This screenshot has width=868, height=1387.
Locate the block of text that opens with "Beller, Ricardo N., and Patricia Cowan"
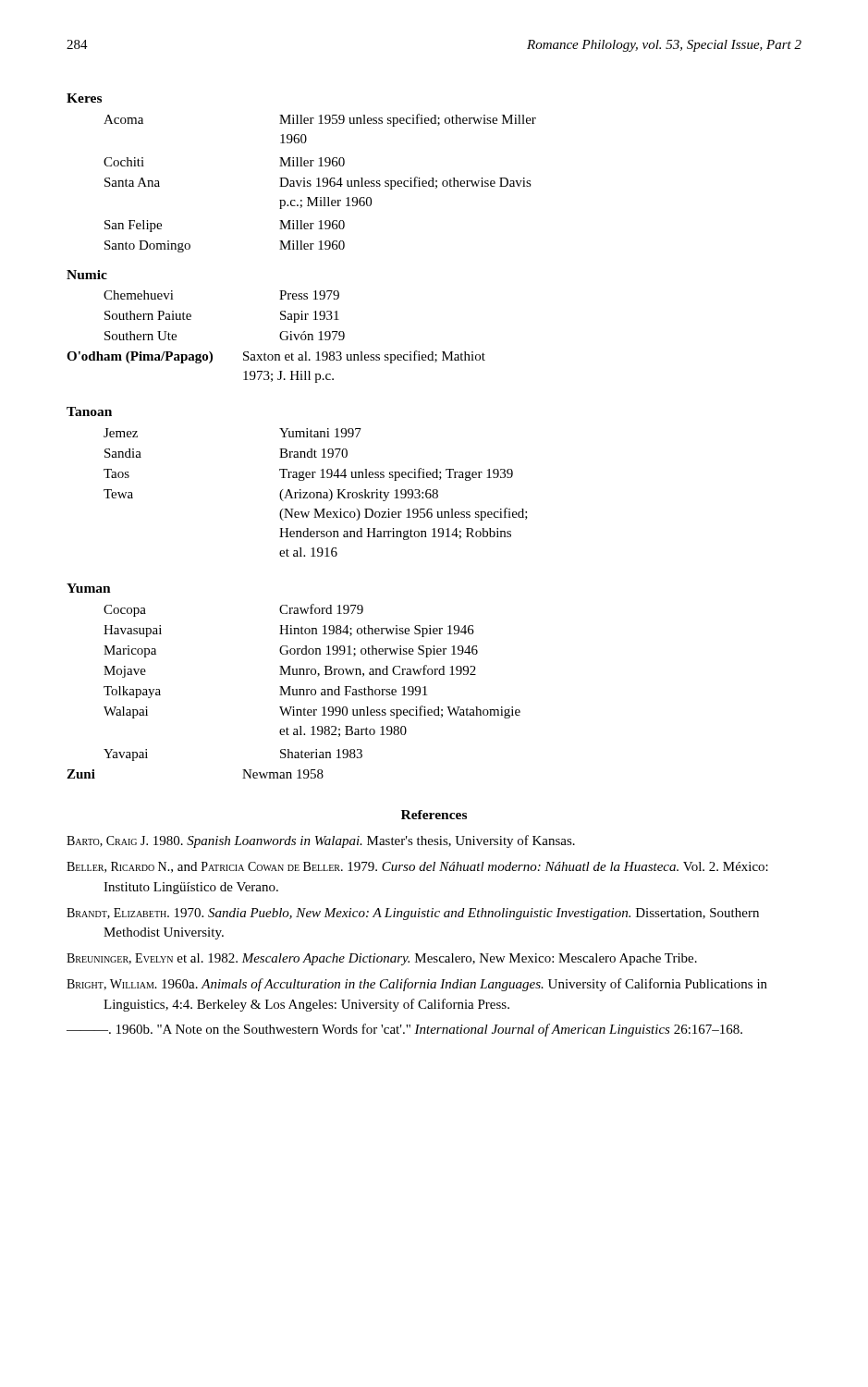(x=418, y=877)
